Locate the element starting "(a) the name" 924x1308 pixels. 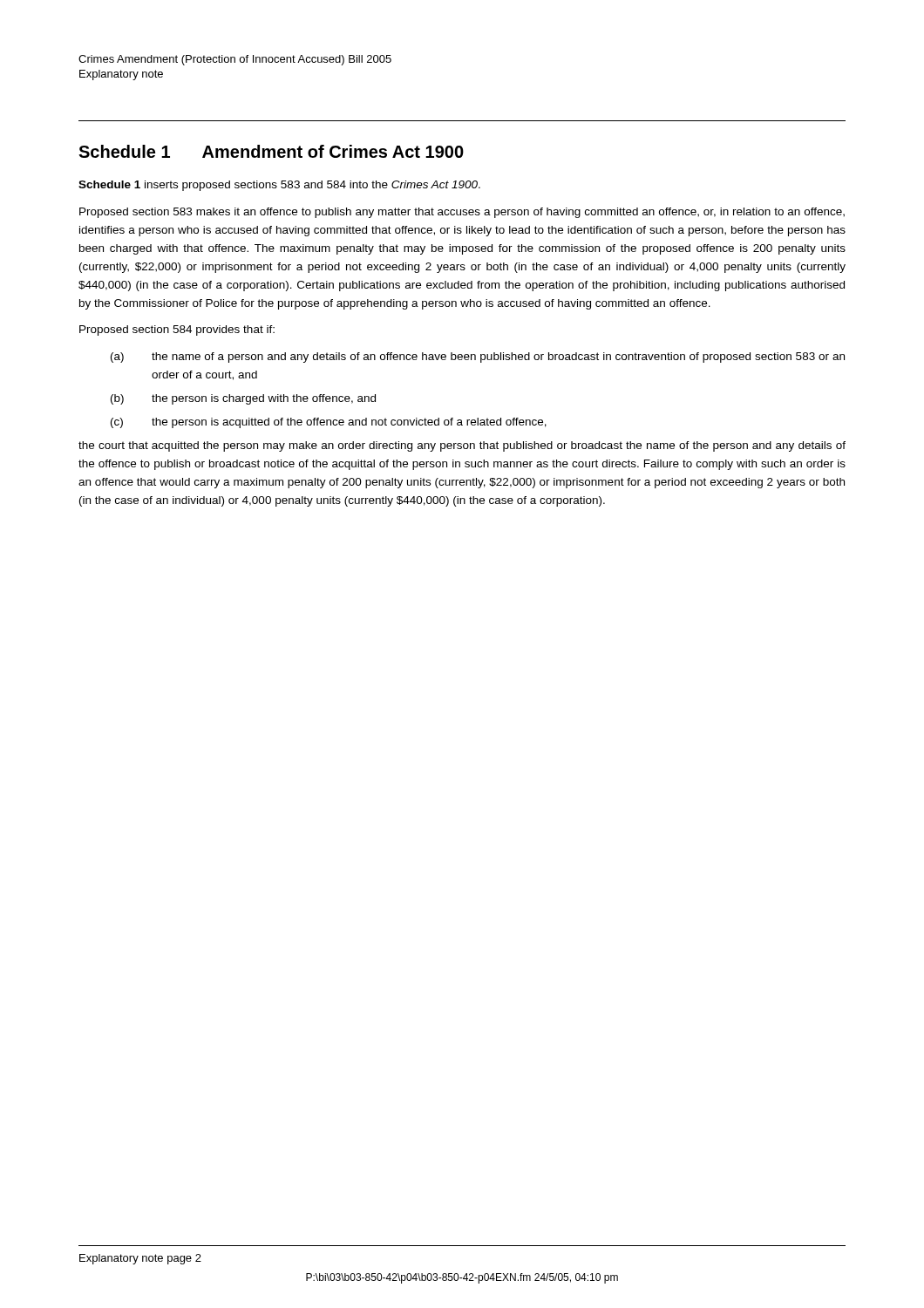point(462,366)
